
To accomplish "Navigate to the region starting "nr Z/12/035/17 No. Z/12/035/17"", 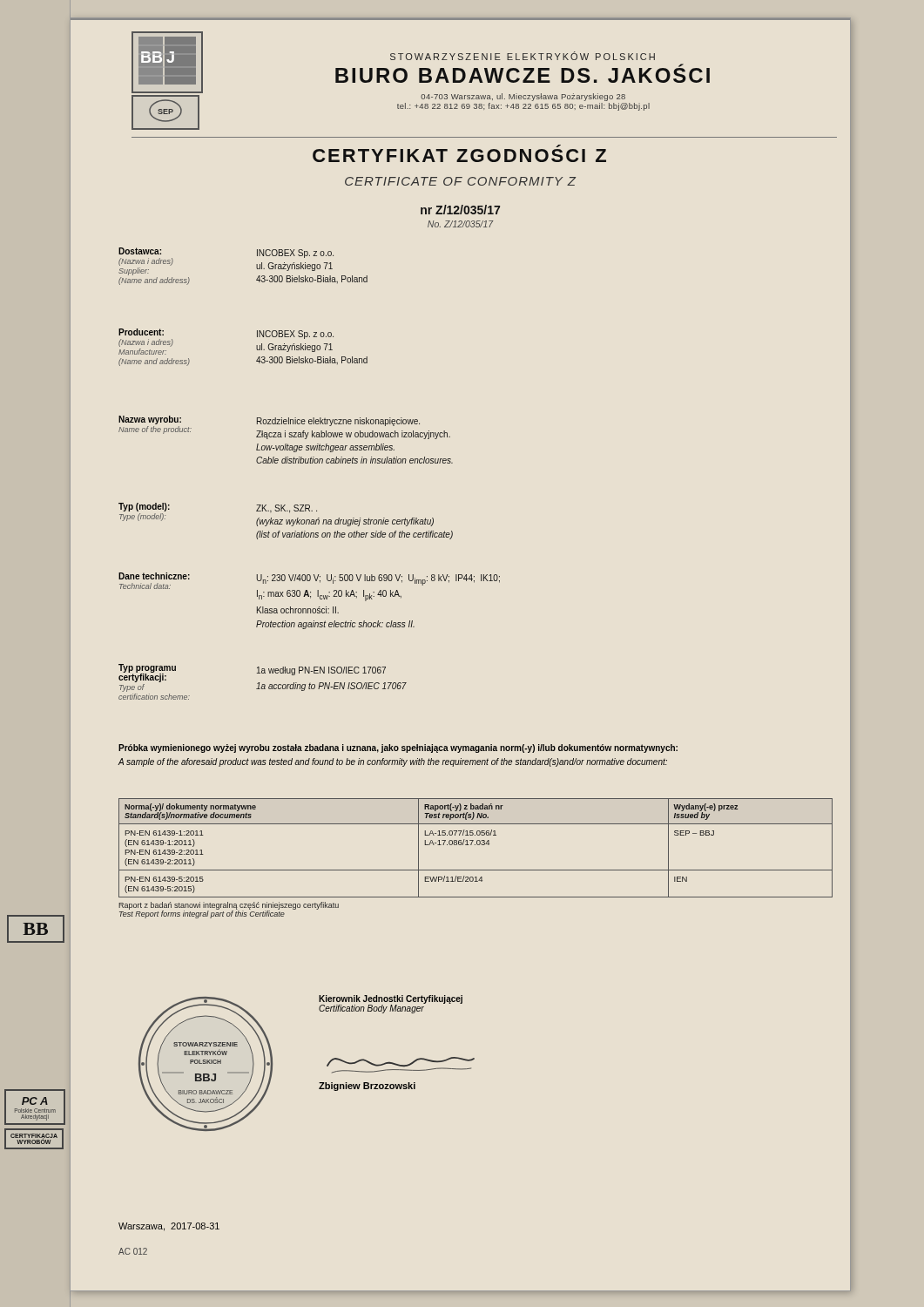I will click(x=460, y=216).
